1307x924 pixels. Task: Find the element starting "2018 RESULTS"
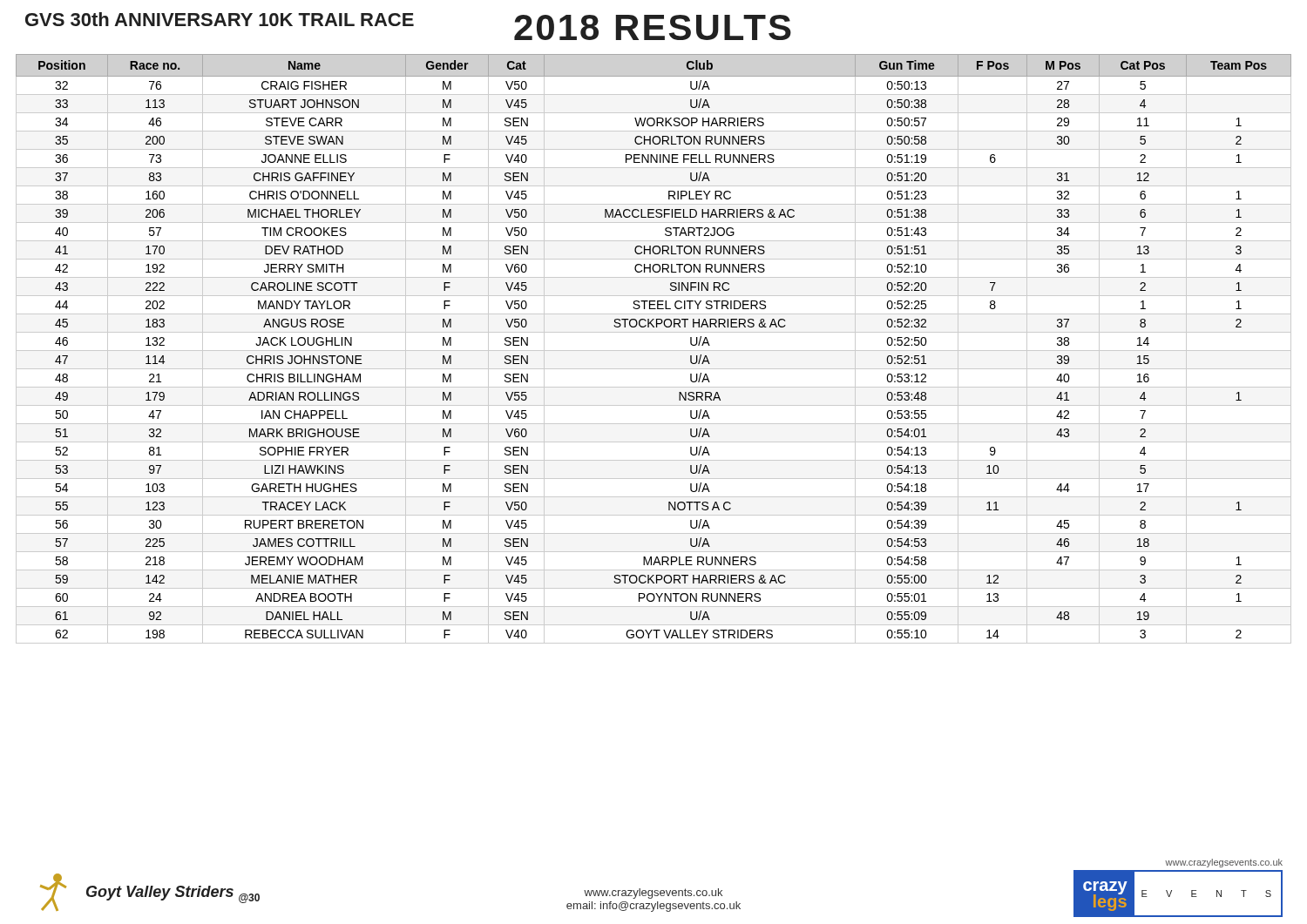click(x=654, y=27)
